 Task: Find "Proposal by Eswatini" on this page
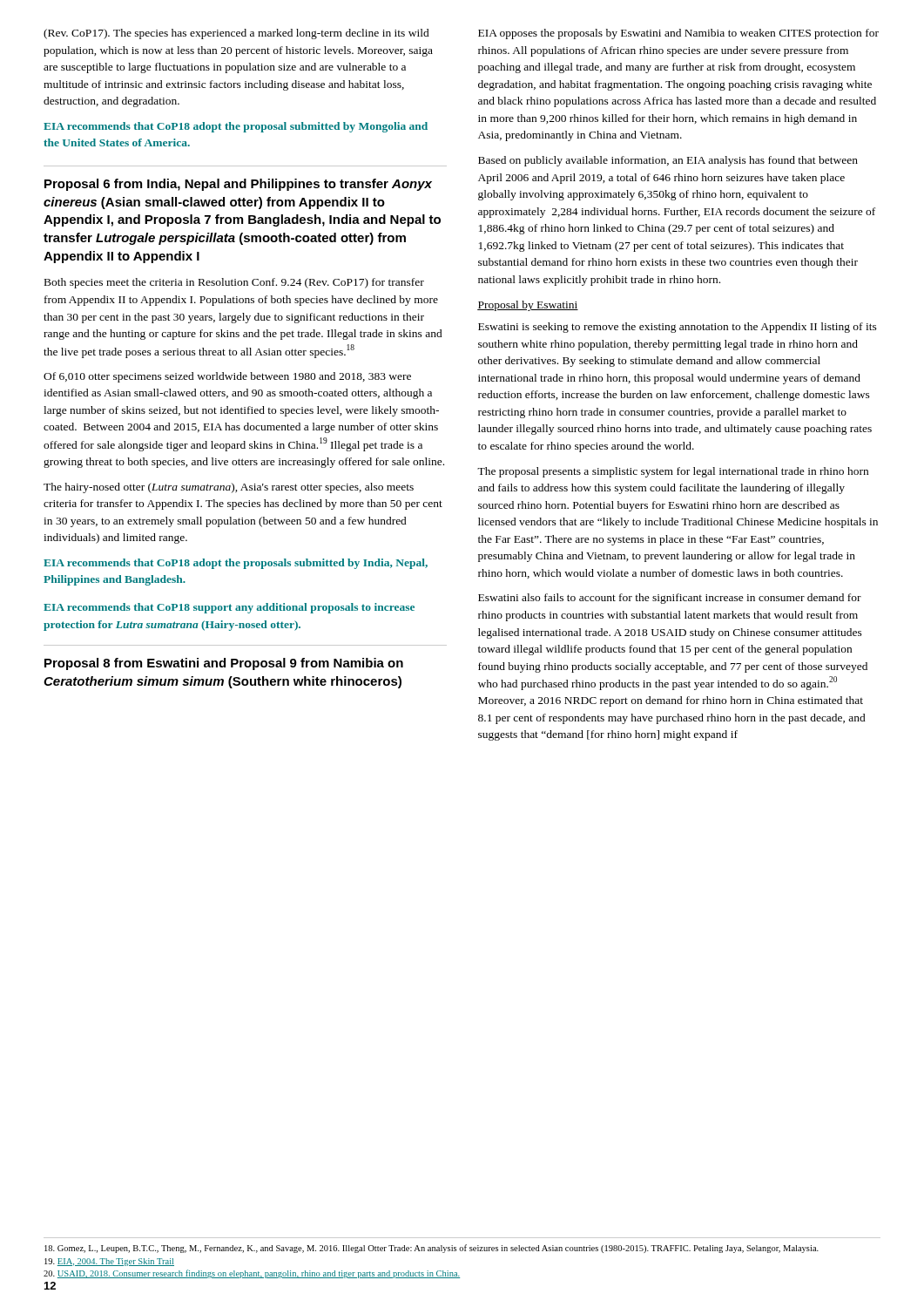[x=528, y=306]
